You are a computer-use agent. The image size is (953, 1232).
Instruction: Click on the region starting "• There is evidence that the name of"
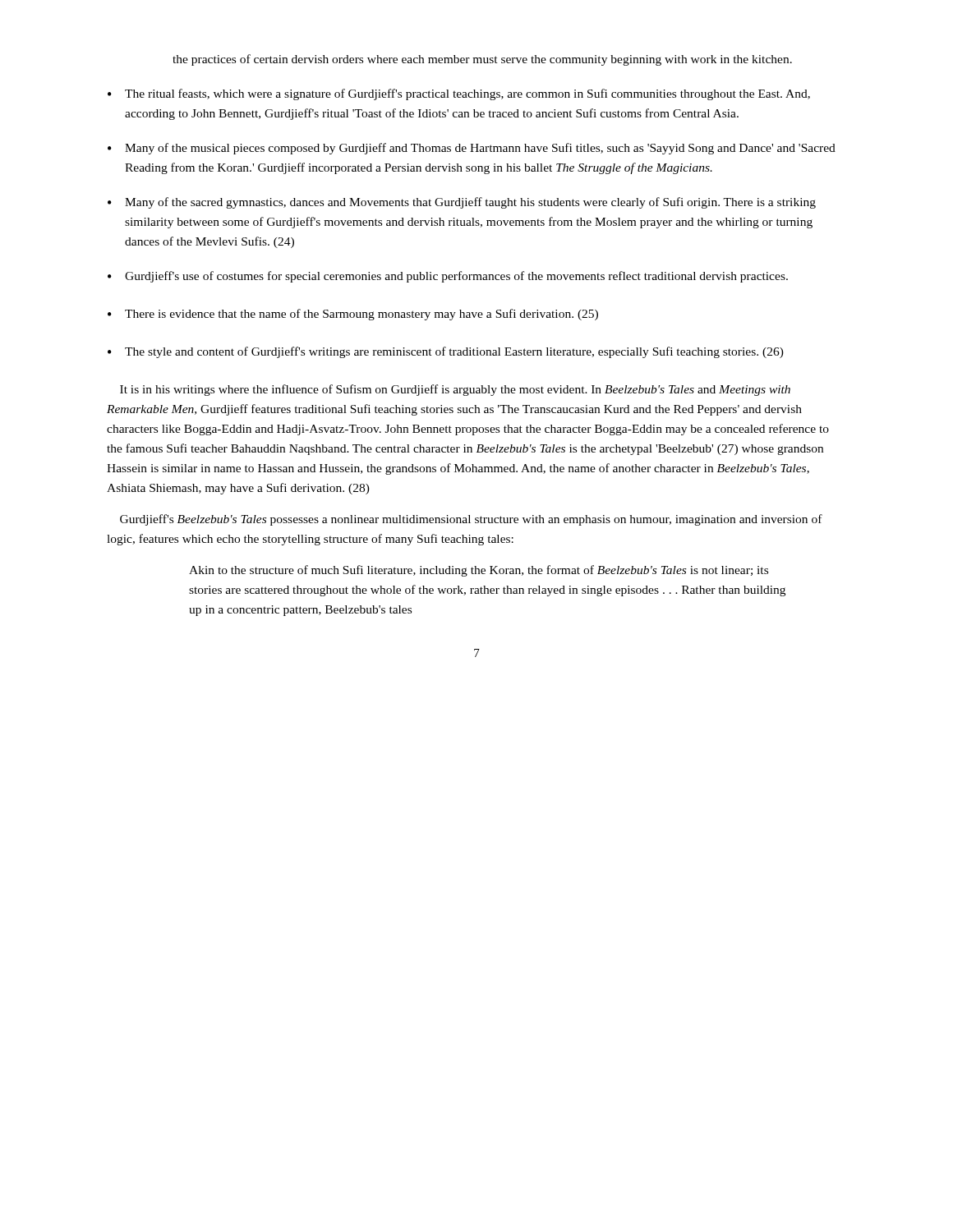pyautogui.click(x=476, y=315)
